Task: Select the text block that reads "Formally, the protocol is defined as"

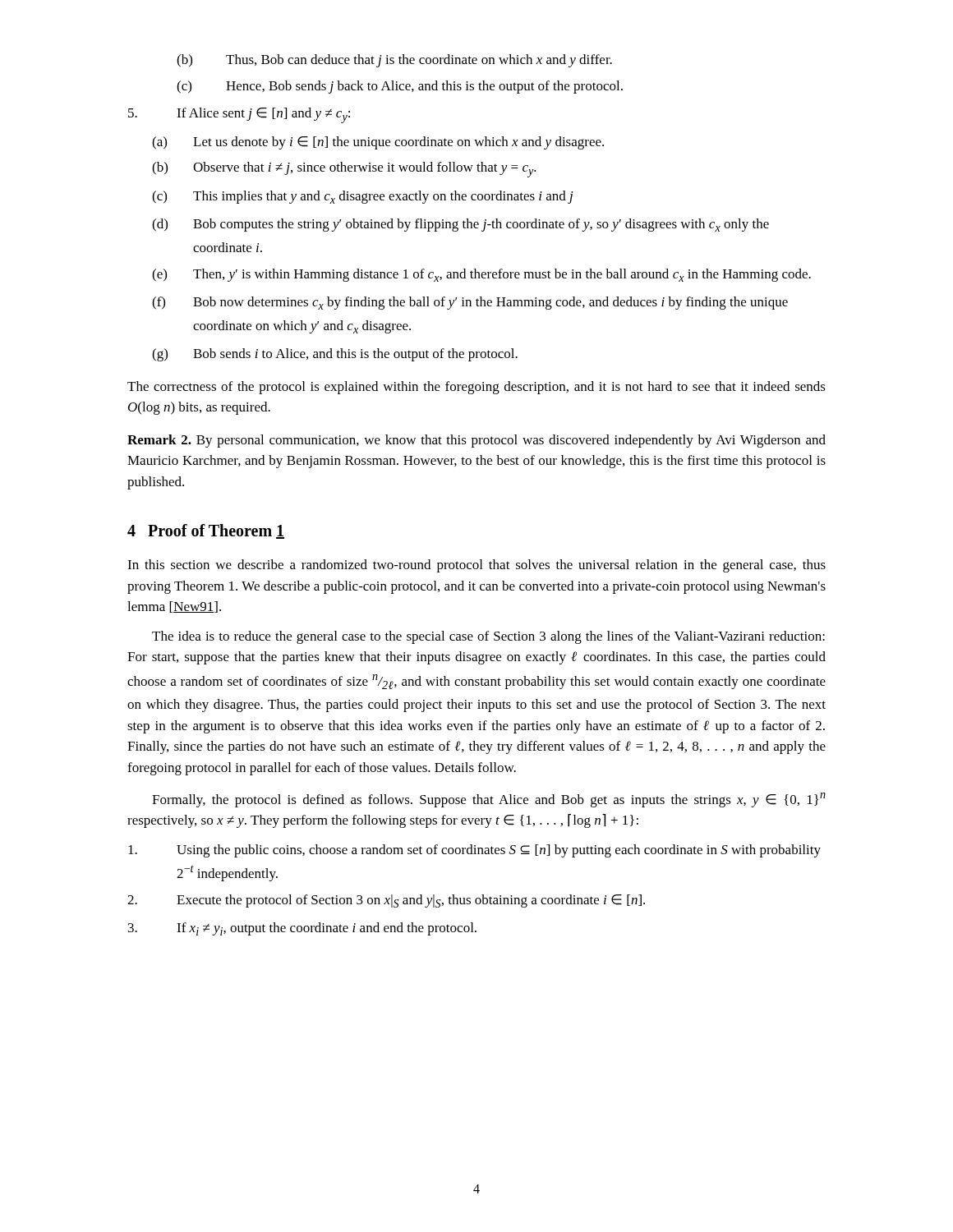Action: tap(476, 808)
